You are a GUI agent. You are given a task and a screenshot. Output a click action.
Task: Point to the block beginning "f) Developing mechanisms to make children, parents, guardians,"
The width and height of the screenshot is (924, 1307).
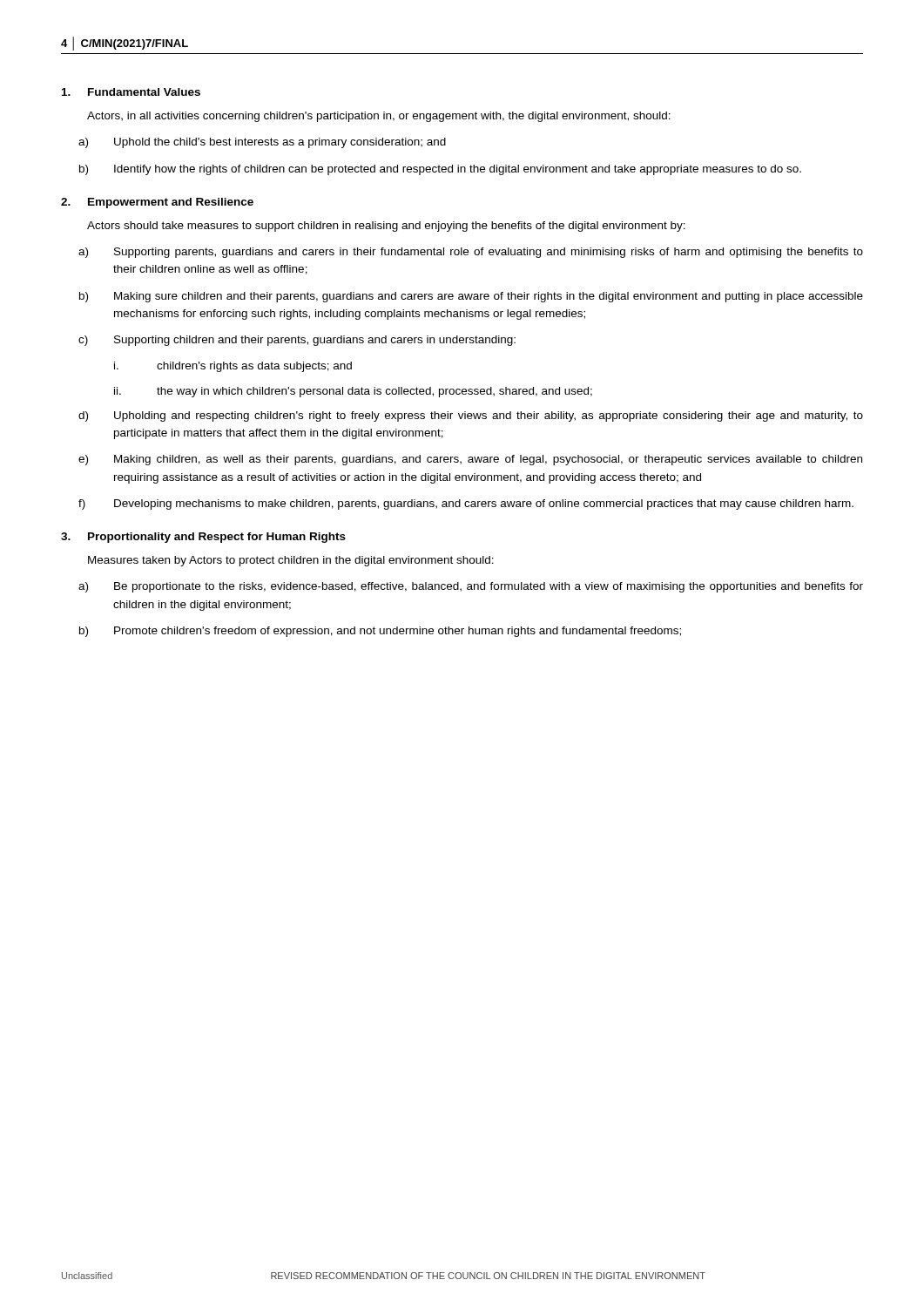tap(462, 504)
